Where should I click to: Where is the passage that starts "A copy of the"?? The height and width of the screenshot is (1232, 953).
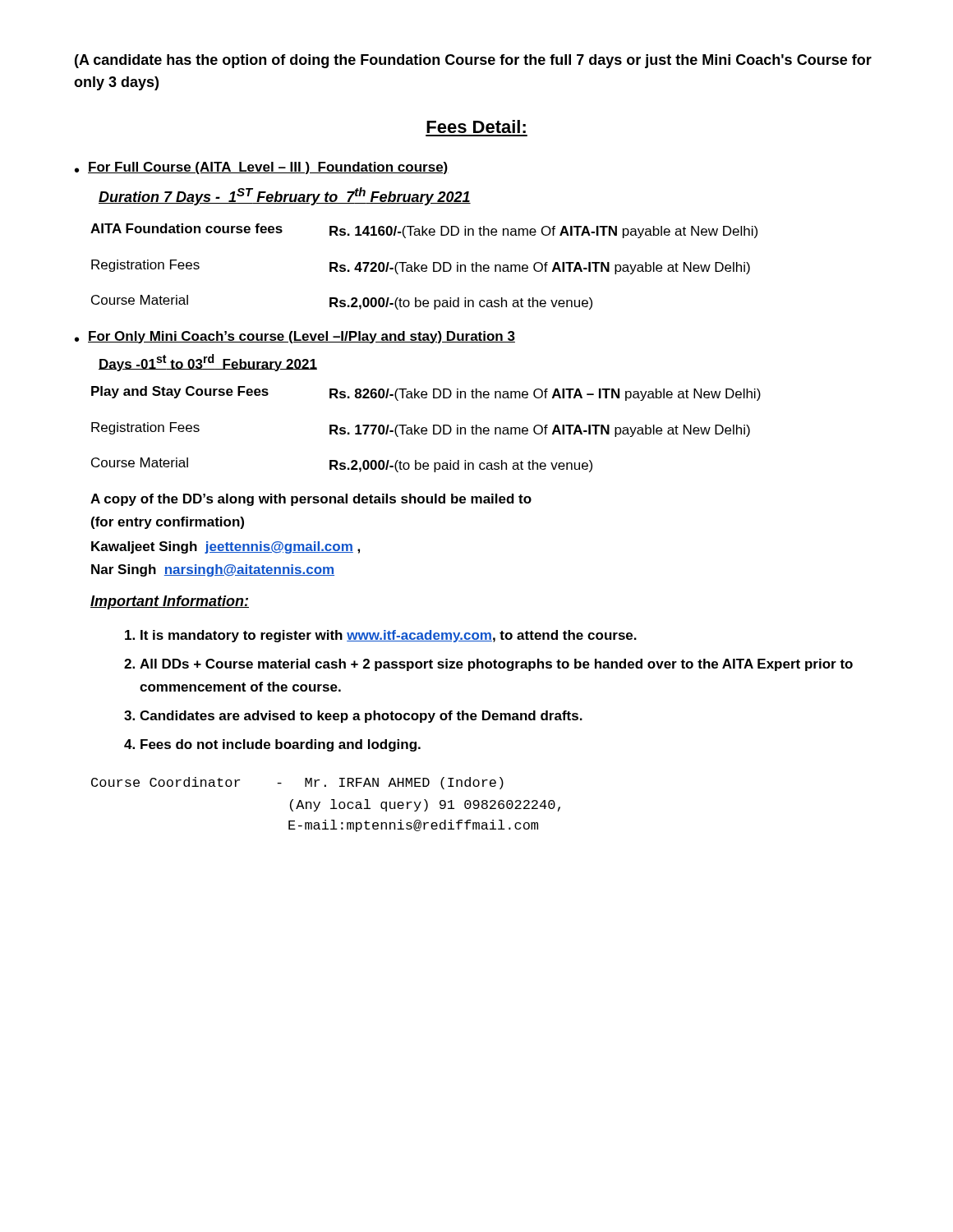click(311, 499)
